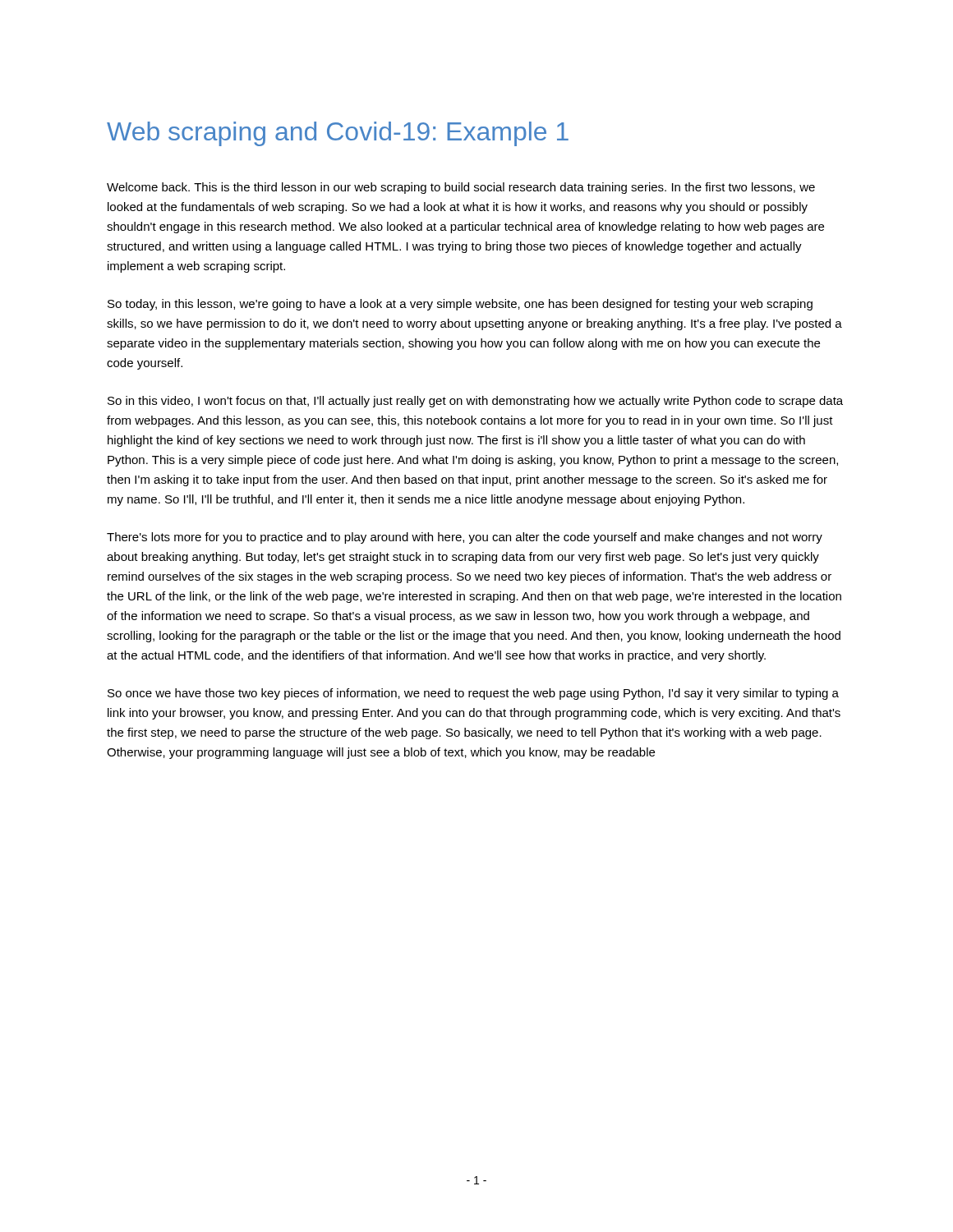953x1232 pixels.
Task: Locate the passage starting "Web scraping and Covid-19: Example 1"
Action: tap(476, 131)
